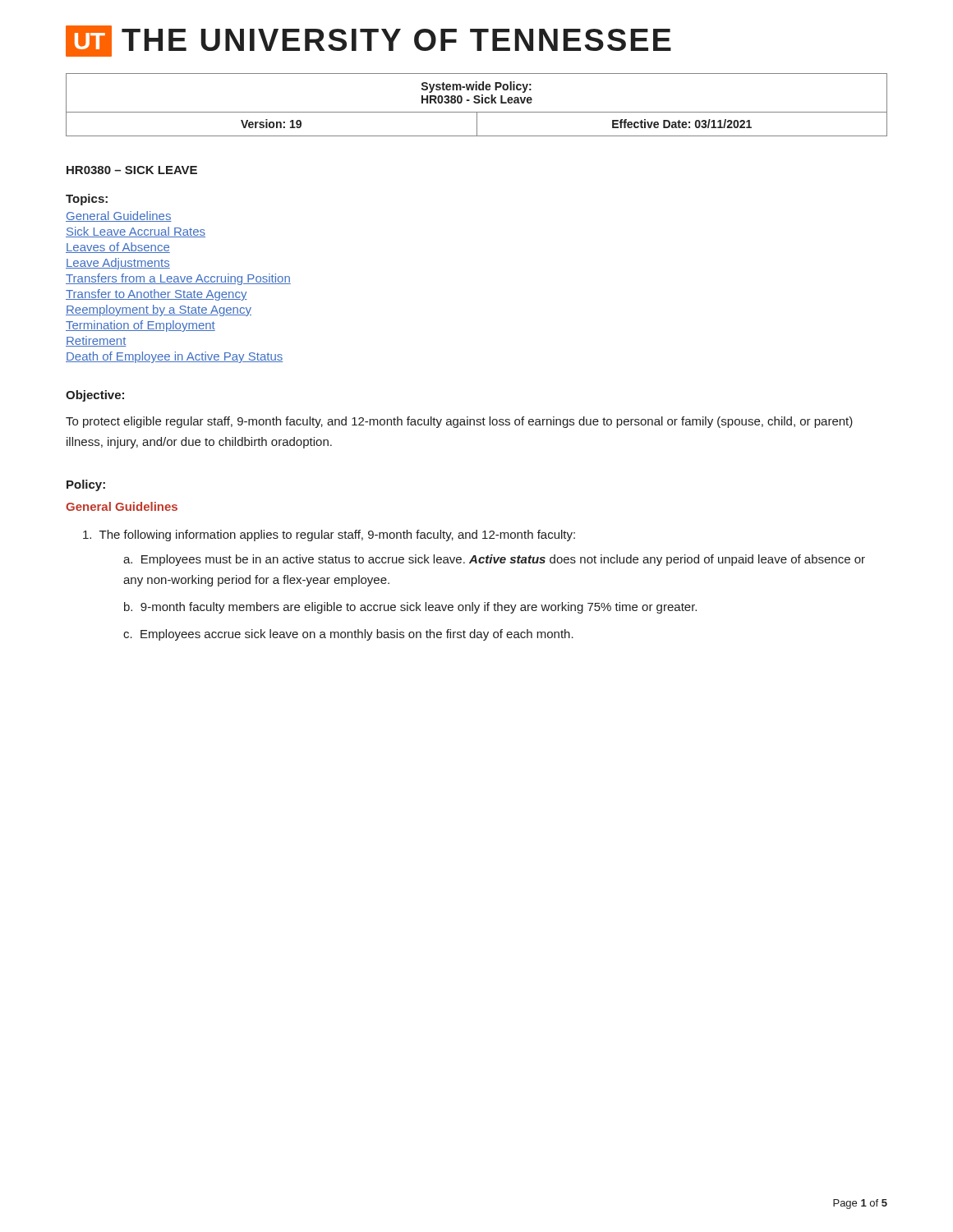Image resolution: width=953 pixels, height=1232 pixels.
Task: Find the text block starting "Transfer to Another State Agency"
Action: [x=156, y=294]
